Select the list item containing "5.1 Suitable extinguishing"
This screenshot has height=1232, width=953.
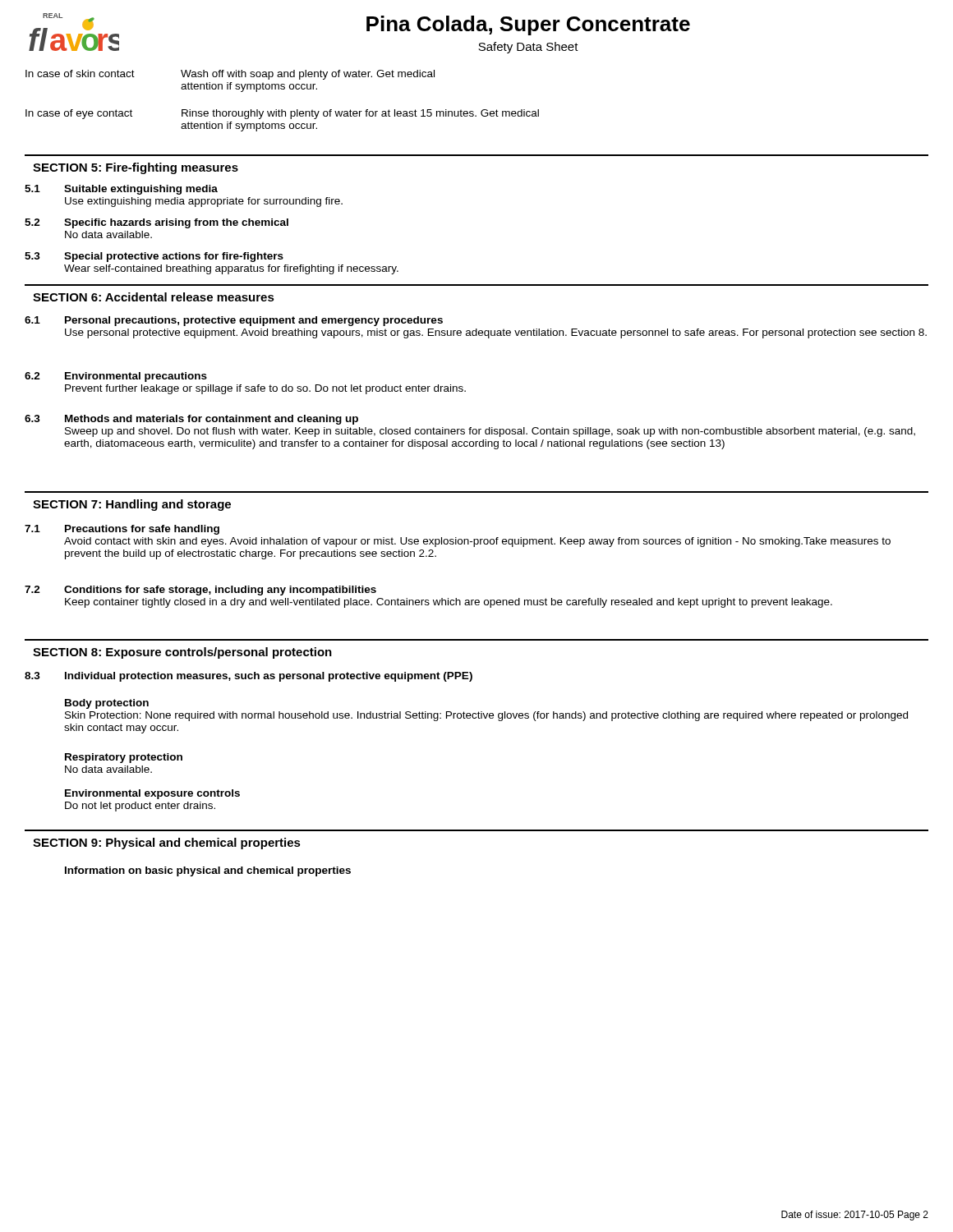click(121, 190)
